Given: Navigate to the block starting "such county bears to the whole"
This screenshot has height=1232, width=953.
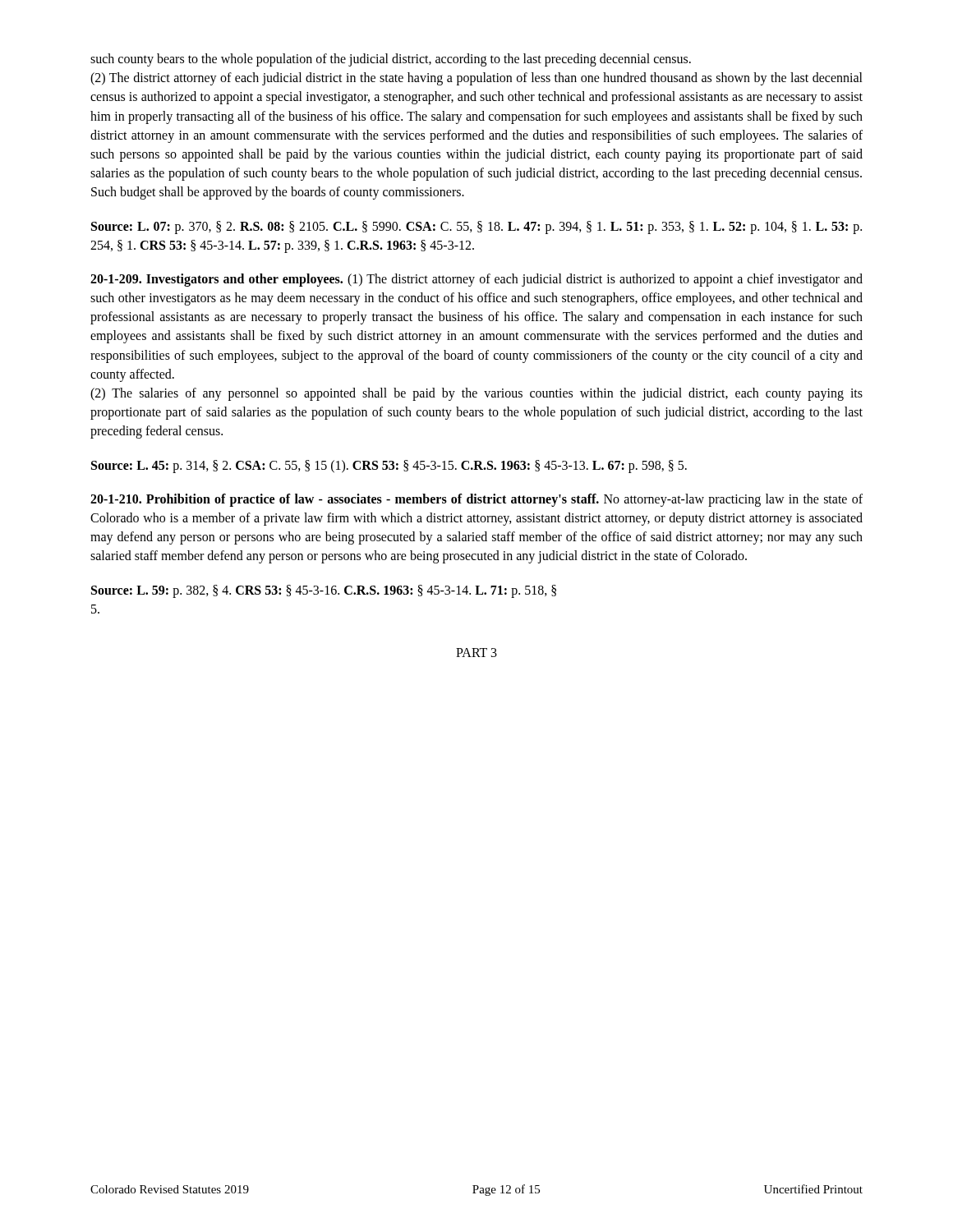Looking at the screenshot, I should 476,125.
